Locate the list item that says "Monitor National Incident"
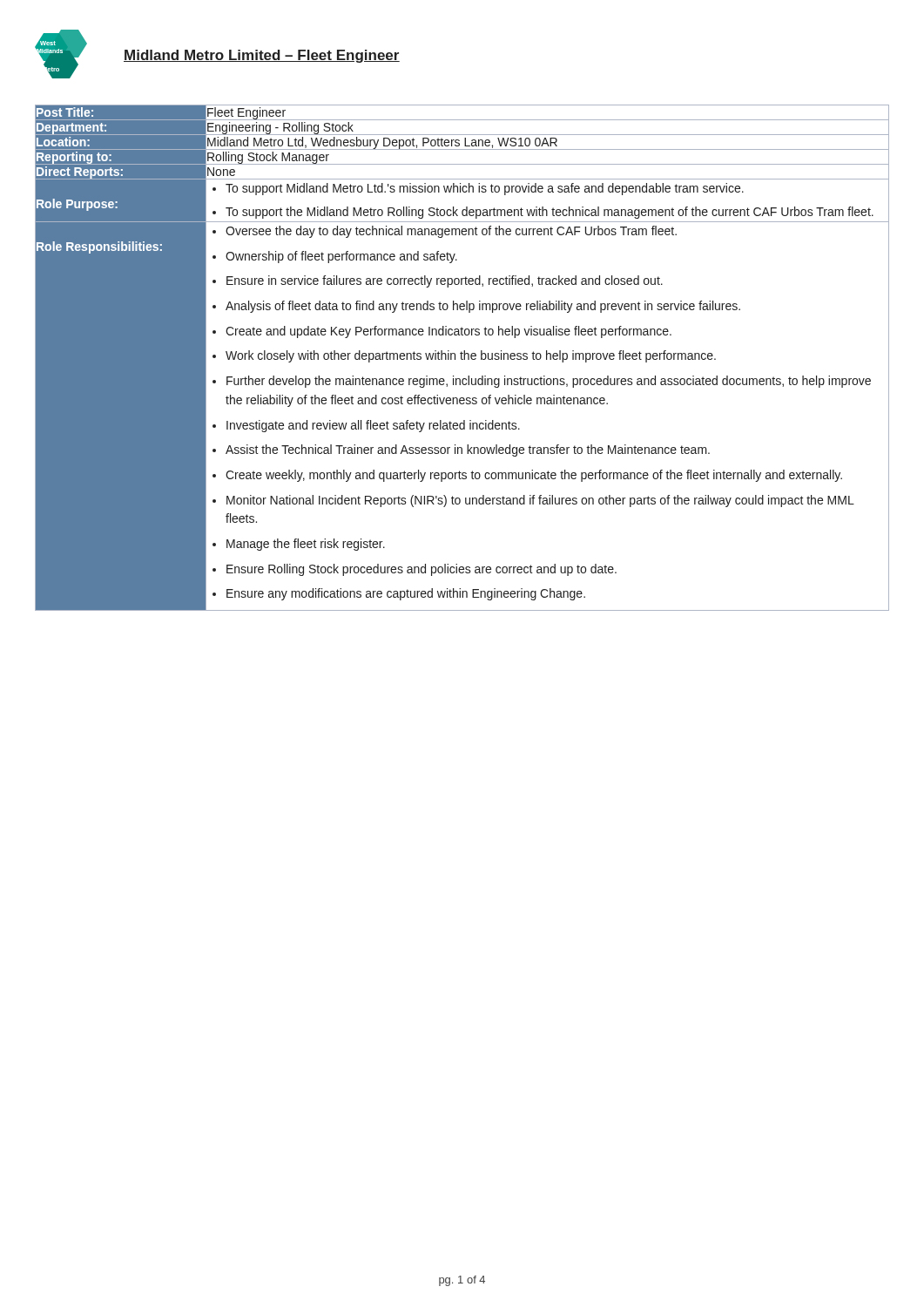This screenshot has height=1307, width=924. coord(540,509)
